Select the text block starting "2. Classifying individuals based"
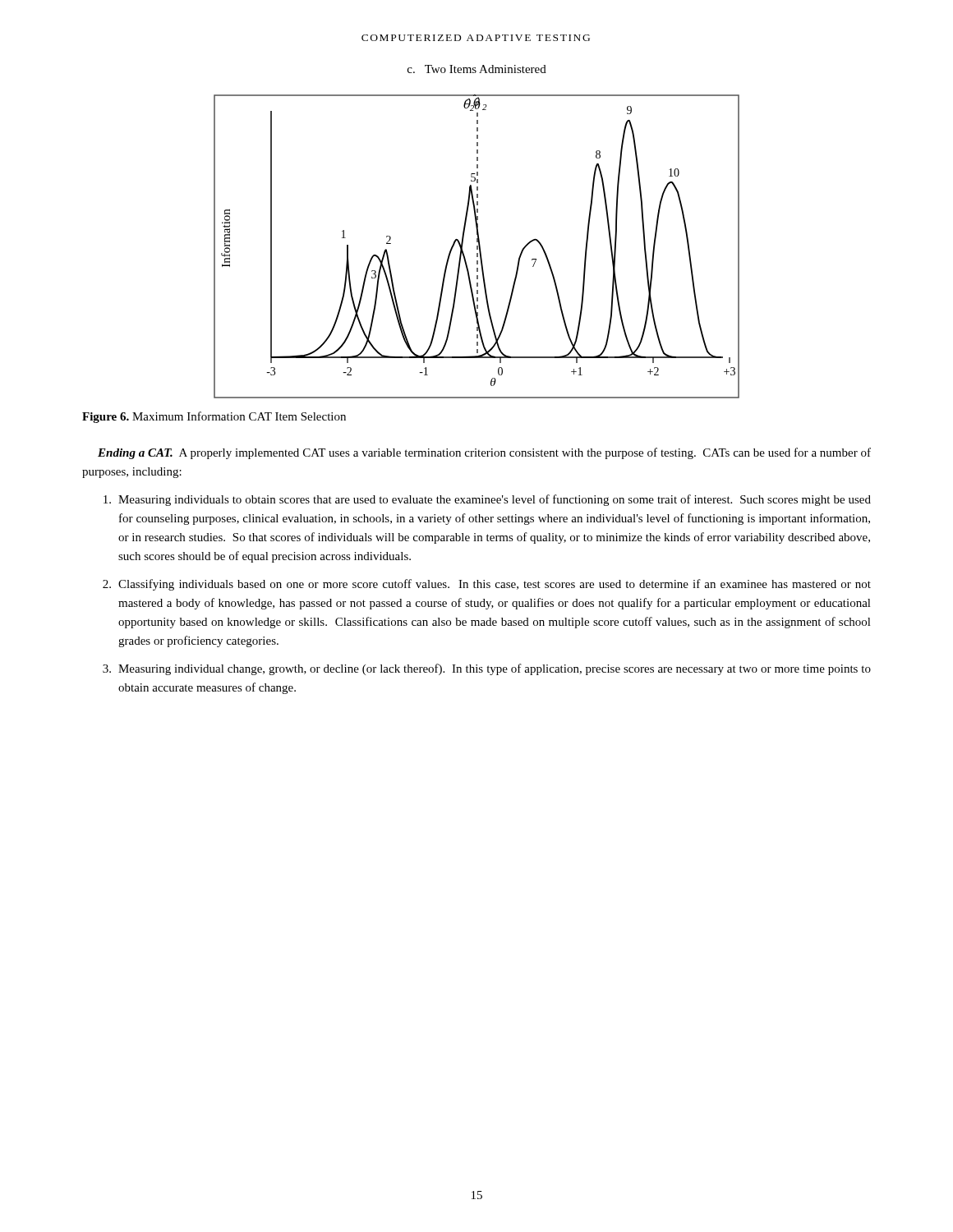953x1232 pixels. click(x=476, y=613)
